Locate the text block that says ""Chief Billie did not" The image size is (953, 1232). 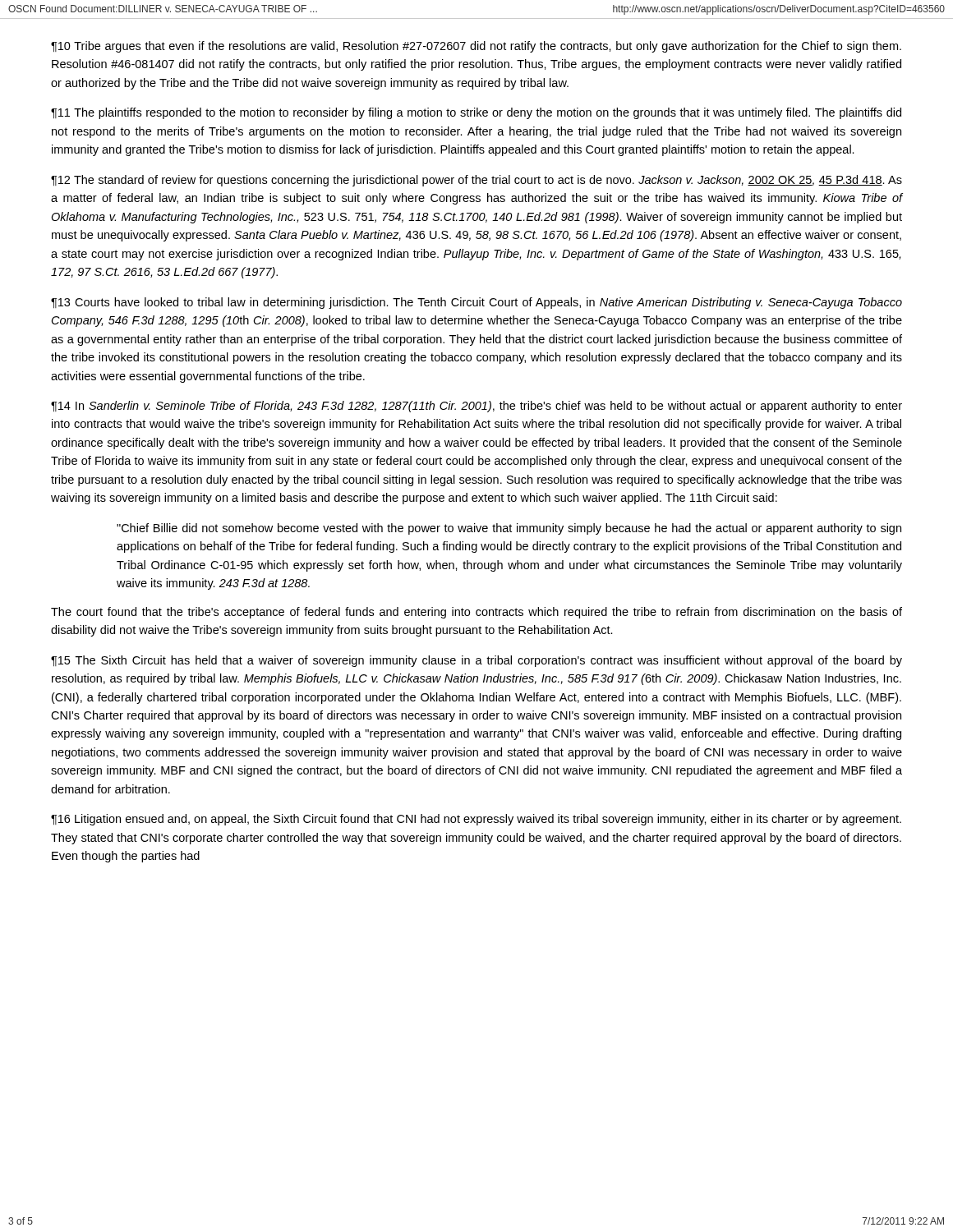tap(509, 556)
